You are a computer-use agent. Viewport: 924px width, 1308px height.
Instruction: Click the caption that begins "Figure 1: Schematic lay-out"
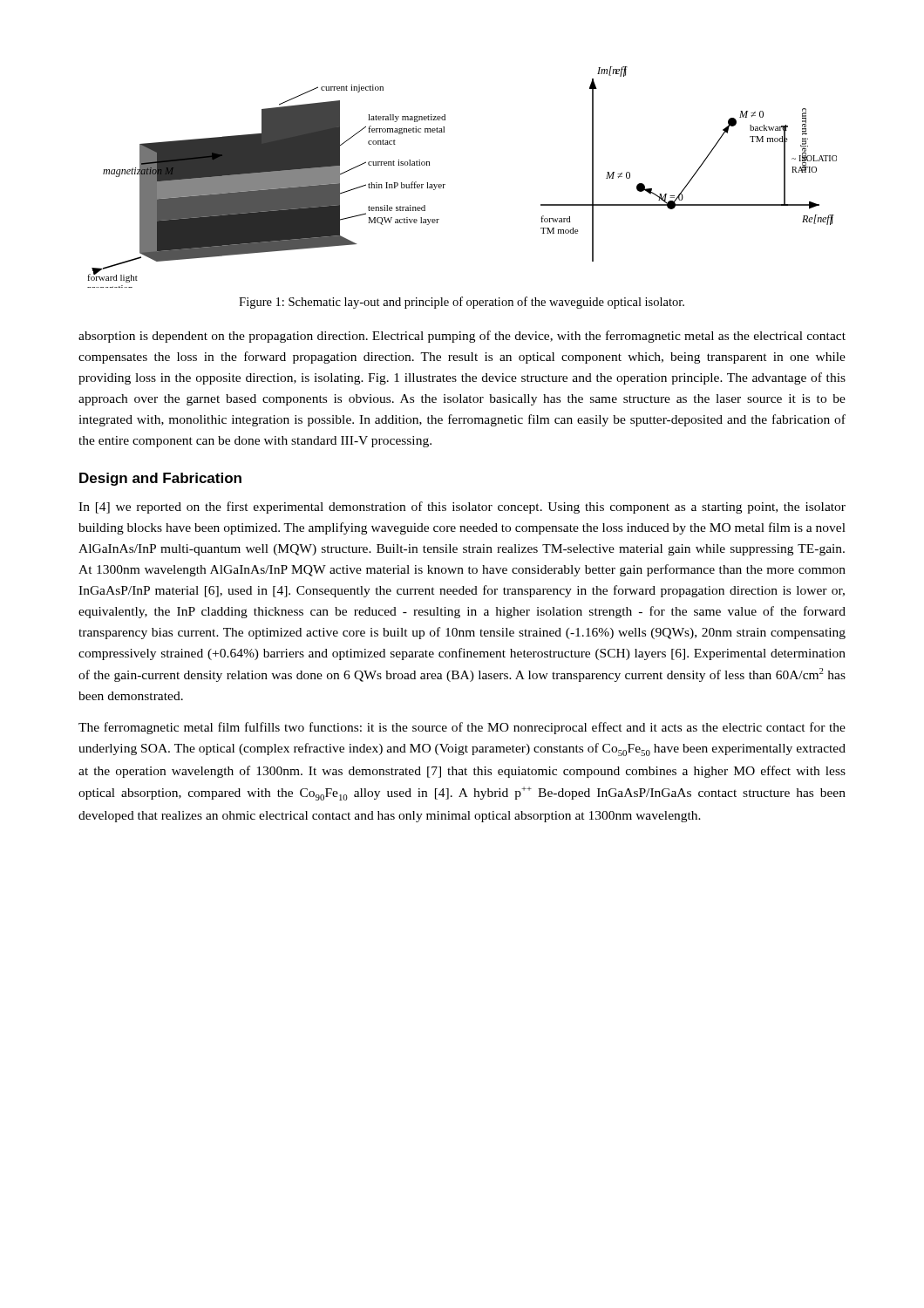click(x=462, y=302)
